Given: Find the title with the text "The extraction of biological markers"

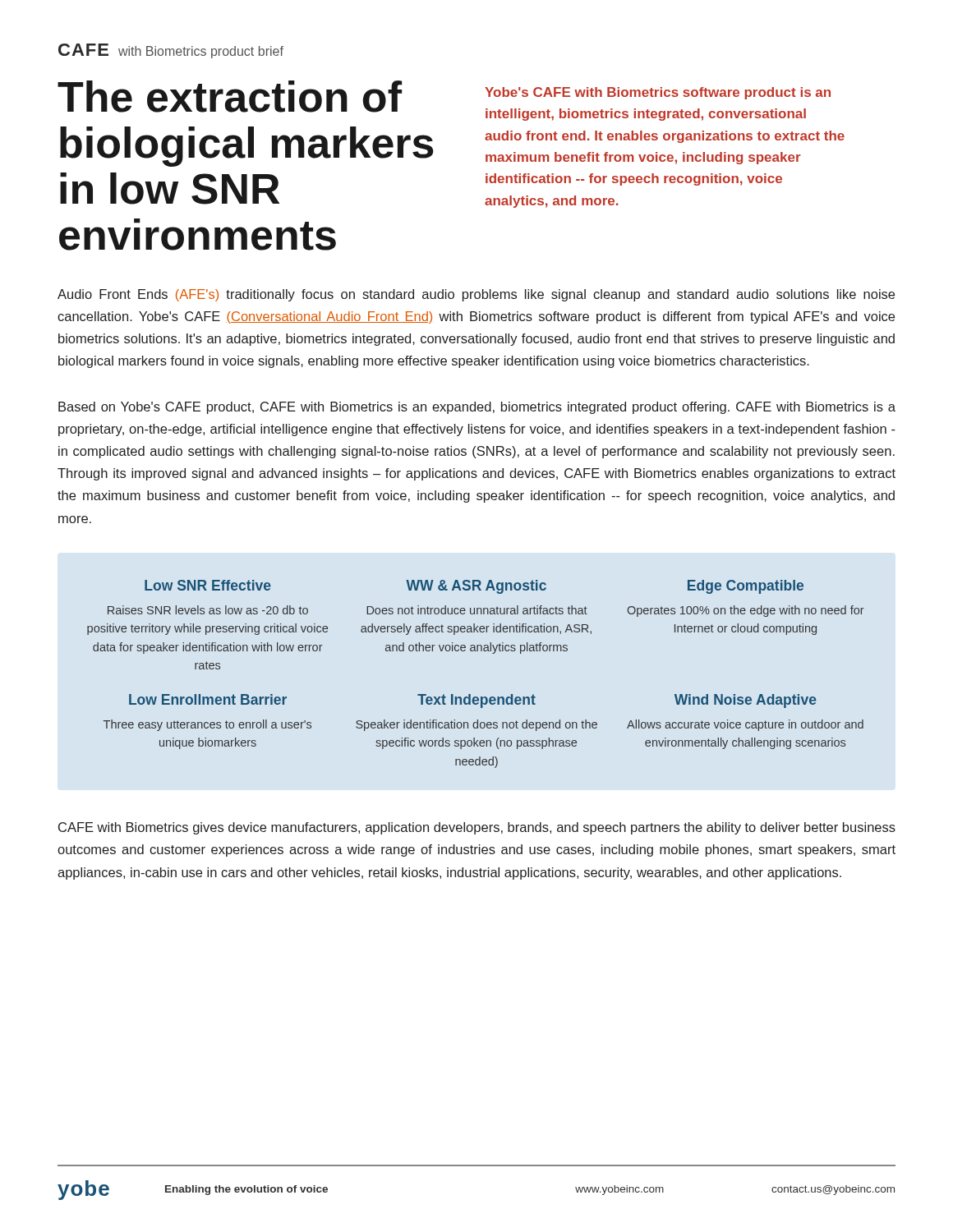Looking at the screenshot, I should point(246,166).
